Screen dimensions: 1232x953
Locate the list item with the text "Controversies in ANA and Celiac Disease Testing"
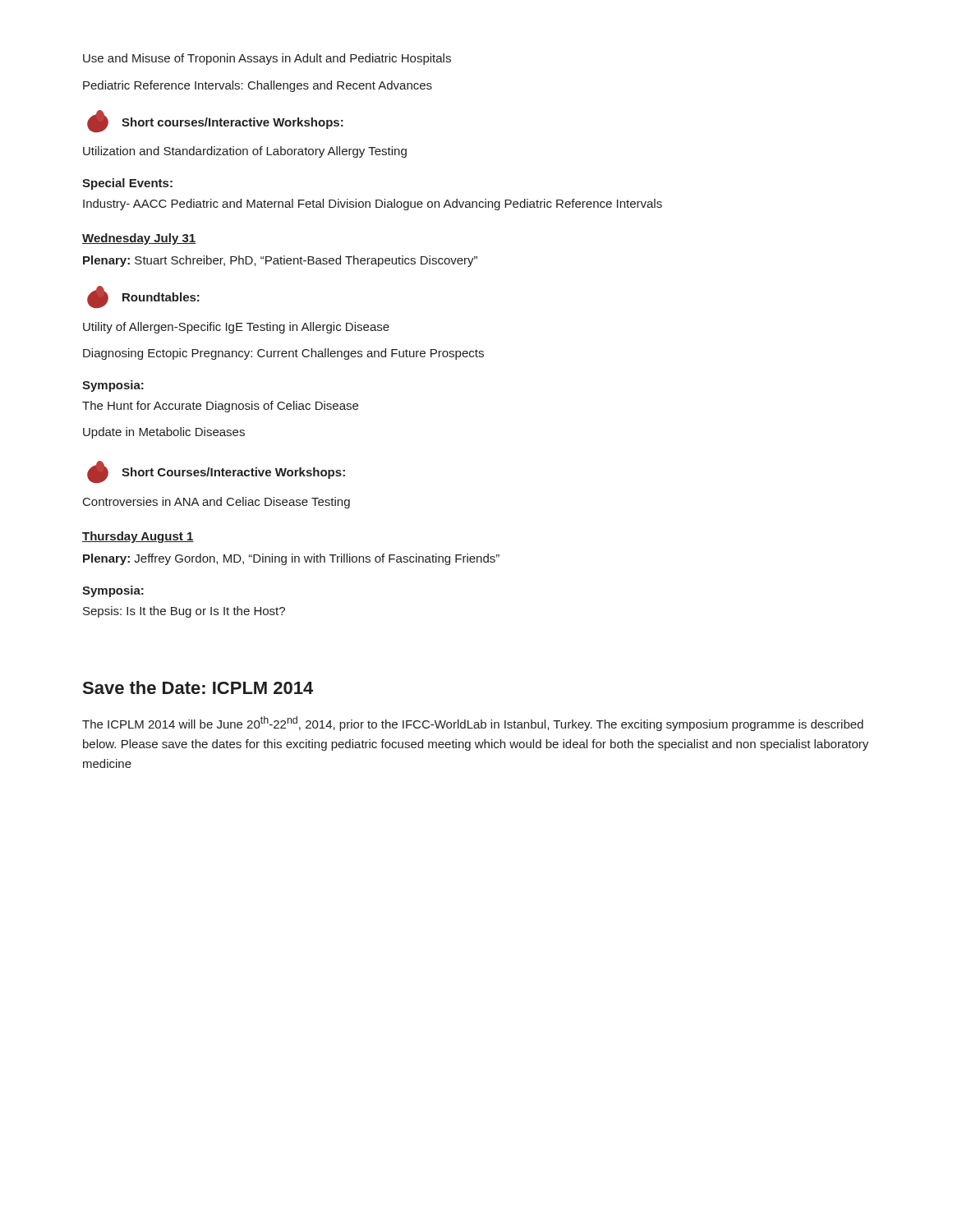coord(216,501)
